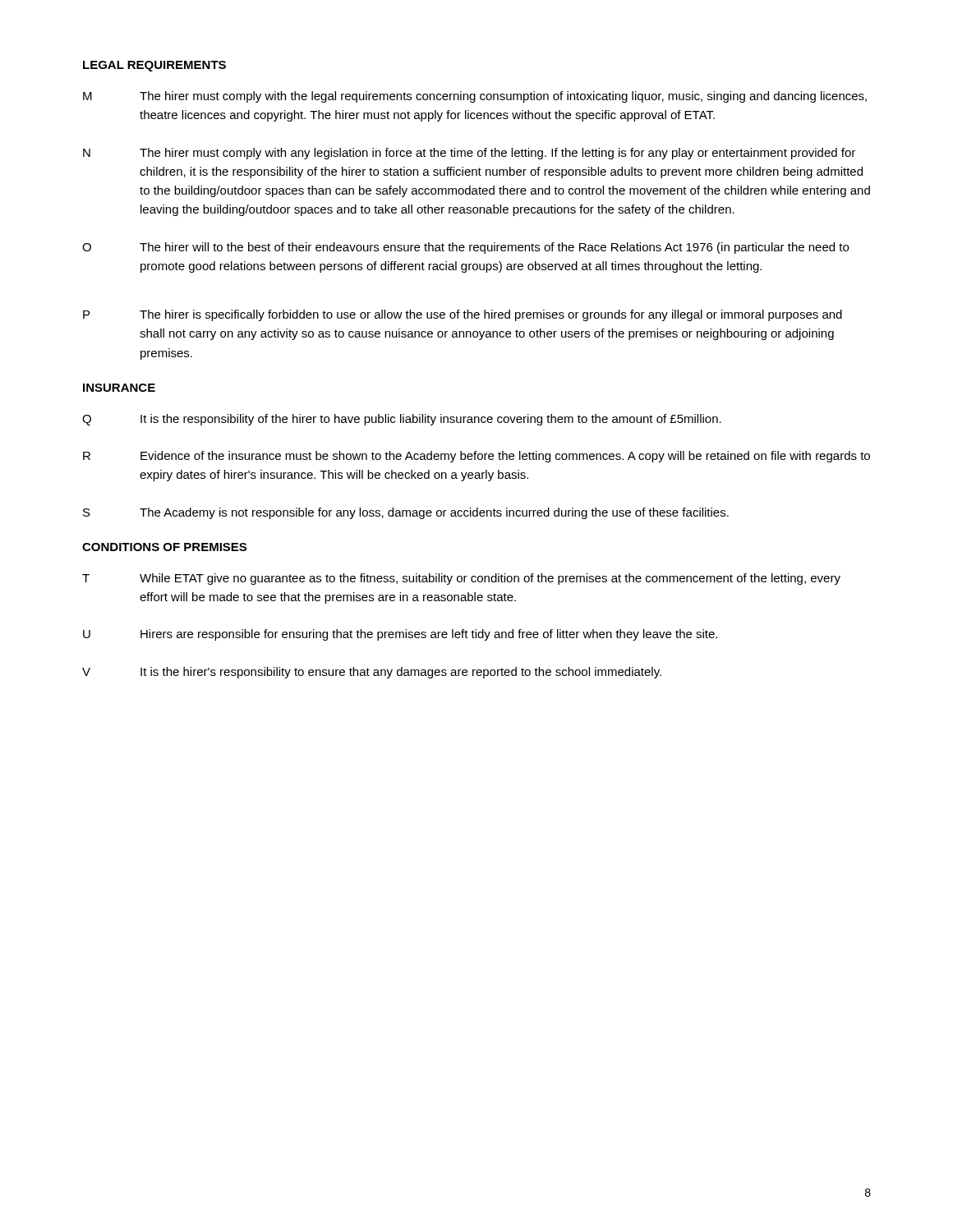The width and height of the screenshot is (953, 1232).
Task: Point to the element starting "U Hirers are responsible for ensuring"
Action: pos(476,634)
